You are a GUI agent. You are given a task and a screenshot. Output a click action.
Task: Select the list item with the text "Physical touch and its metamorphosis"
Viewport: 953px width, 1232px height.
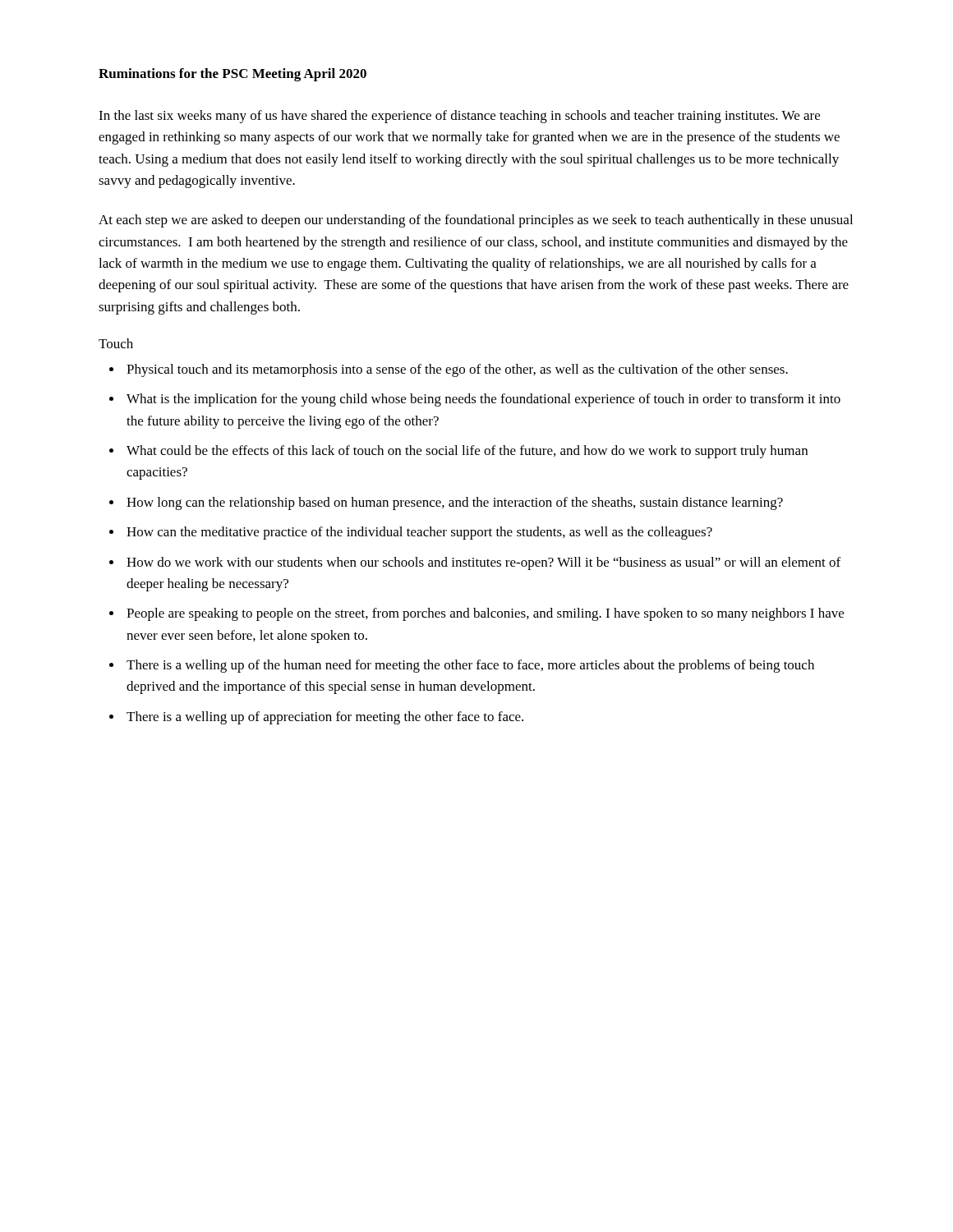coord(457,369)
